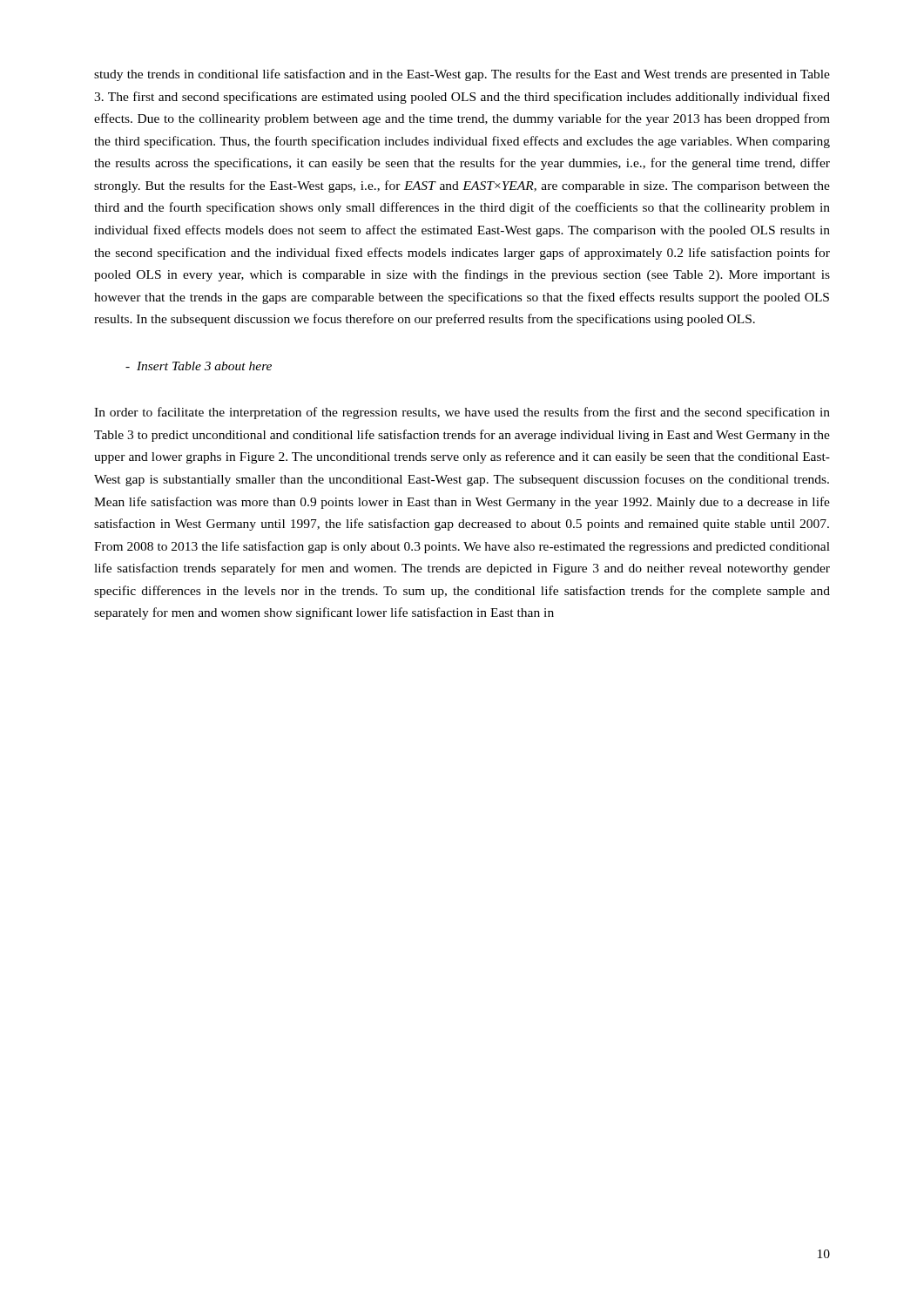924x1307 pixels.
Task: Point to the region starting "- Insert Table 3 about here"
Action: point(199,365)
